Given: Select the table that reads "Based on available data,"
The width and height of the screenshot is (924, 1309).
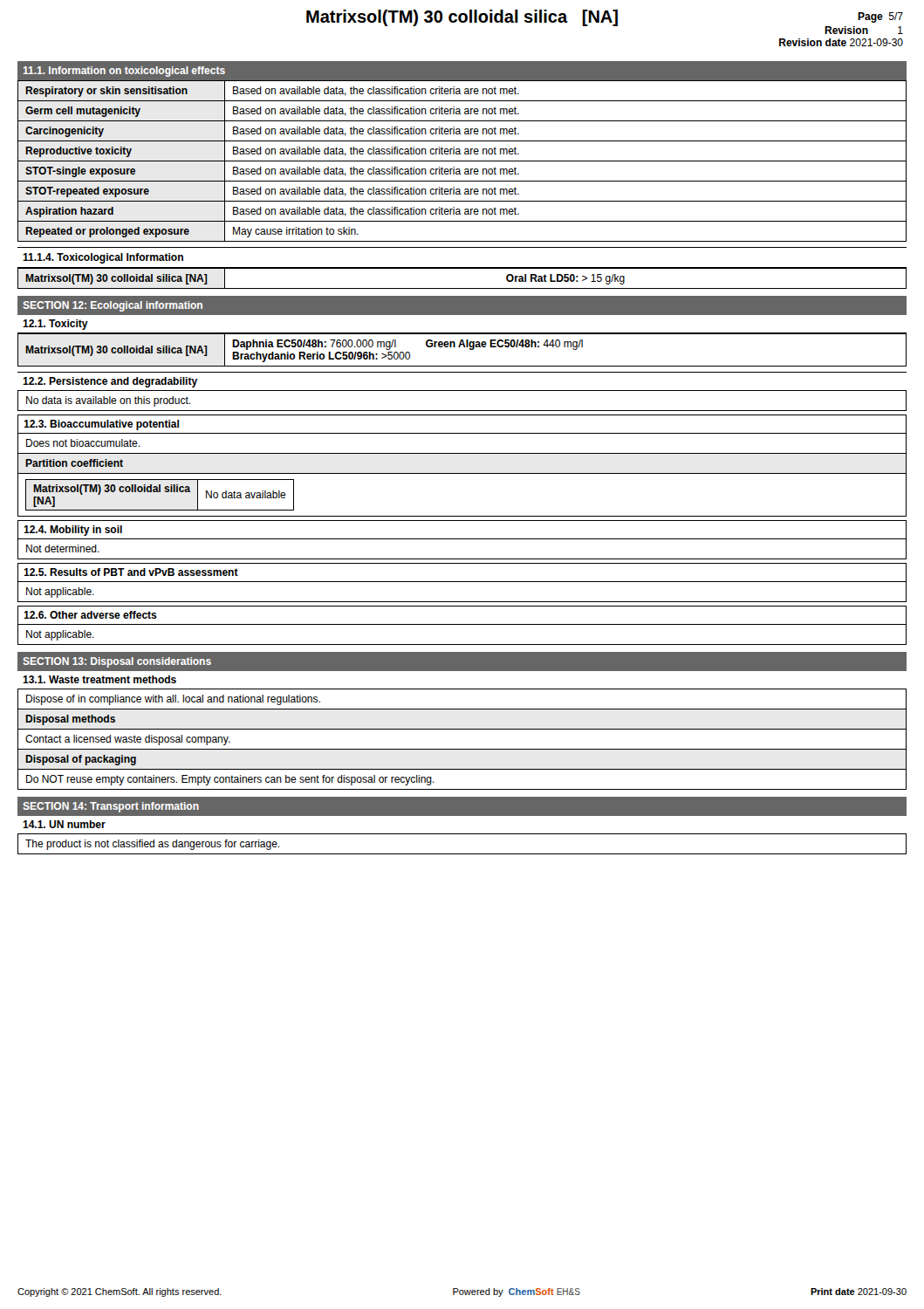Looking at the screenshot, I should (462, 161).
